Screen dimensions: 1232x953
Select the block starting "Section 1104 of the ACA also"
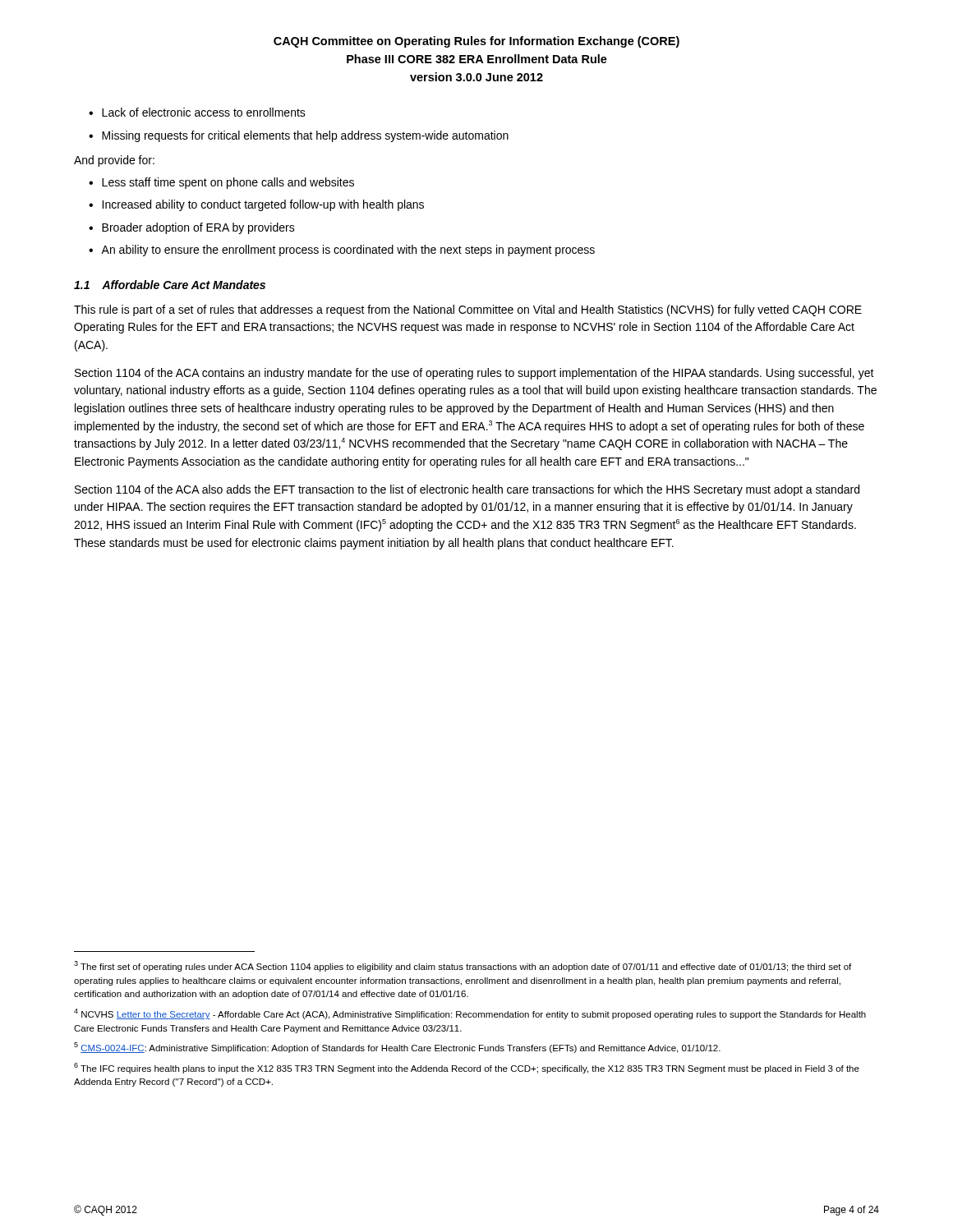tap(467, 516)
